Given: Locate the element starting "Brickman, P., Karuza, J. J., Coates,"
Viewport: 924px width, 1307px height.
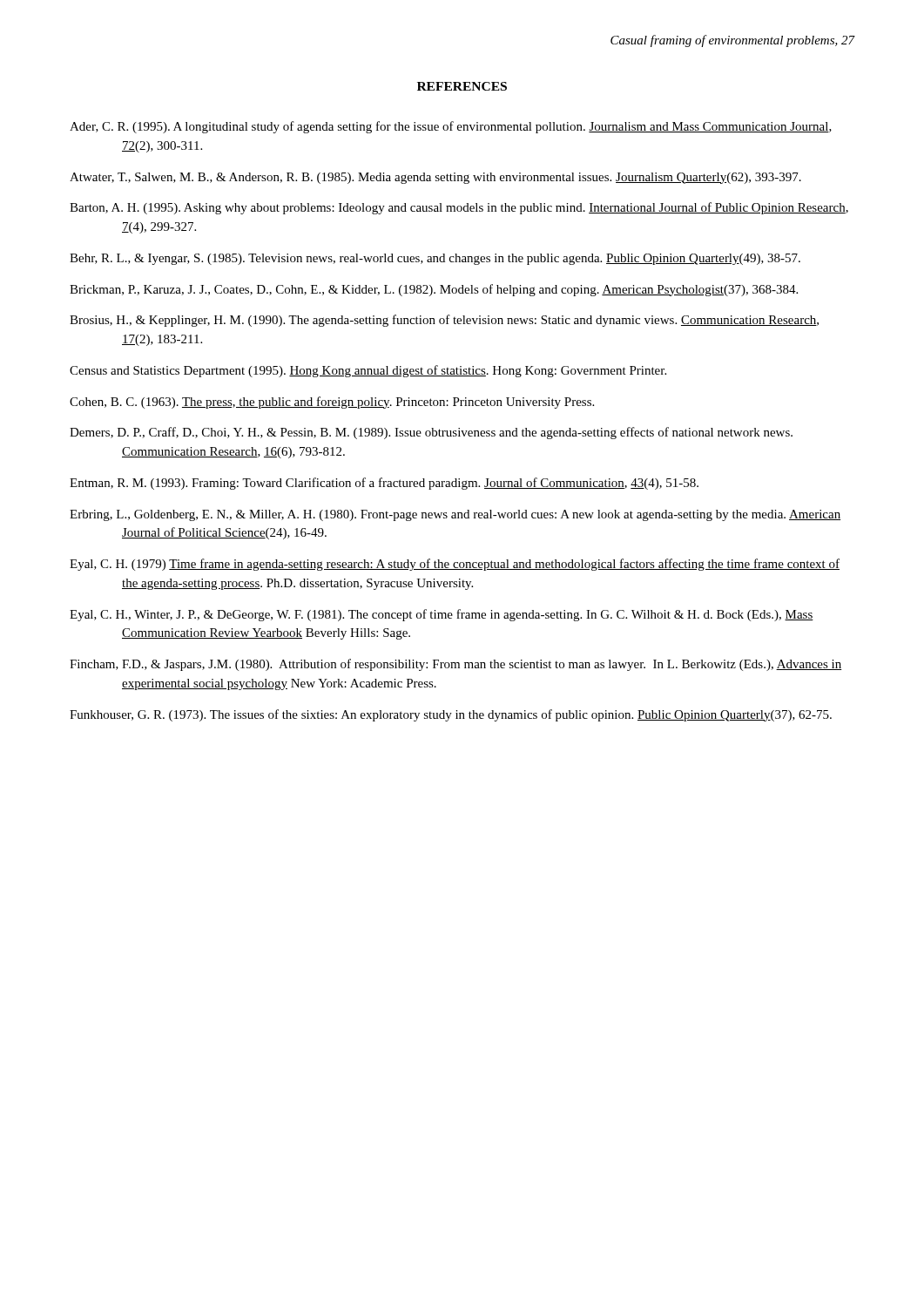Looking at the screenshot, I should (x=434, y=289).
